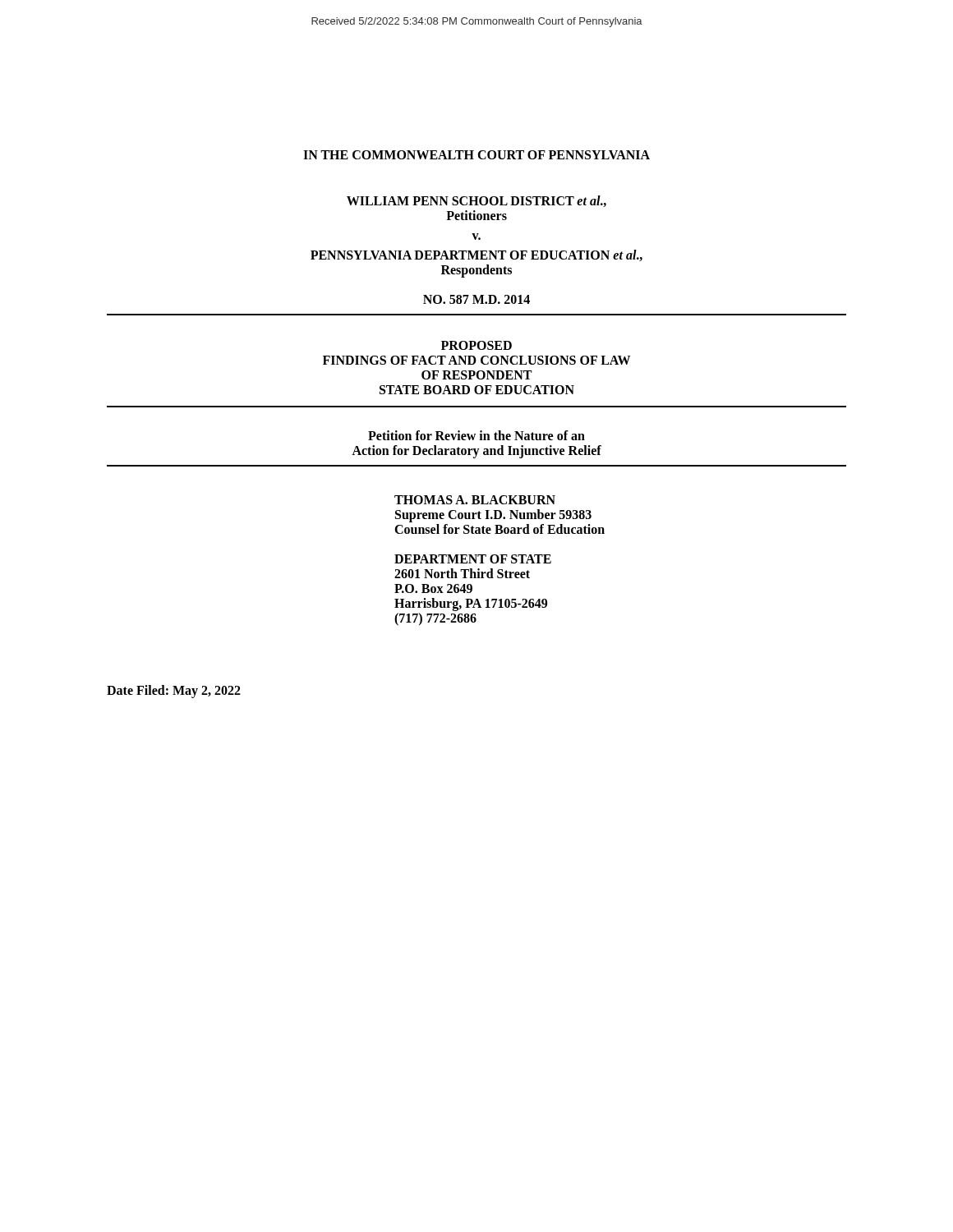Select the text block with the text "WILLIAM PENN SCHOOL"
Screen dimensions: 1232x953
click(x=476, y=208)
